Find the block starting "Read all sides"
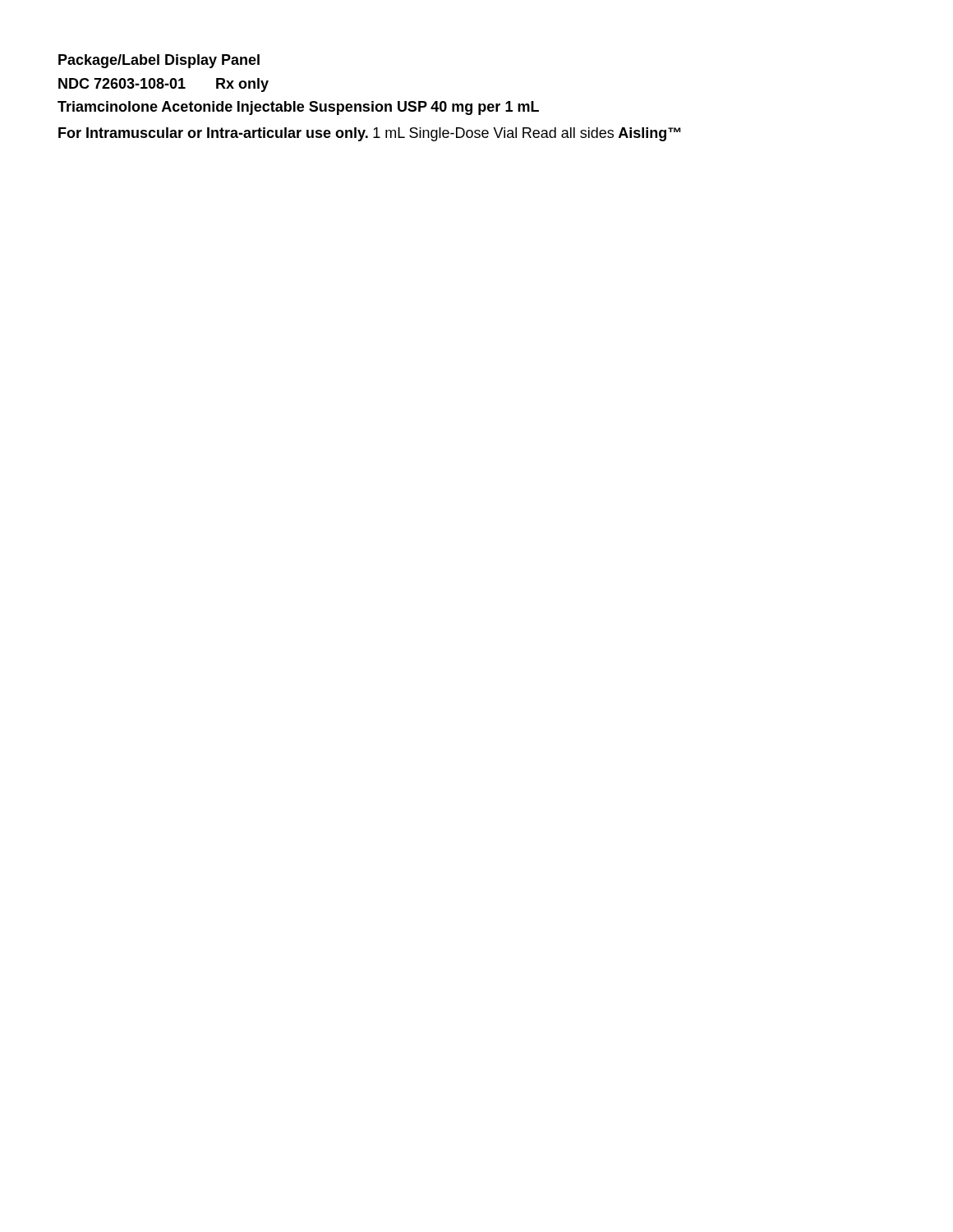The height and width of the screenshot is (1232, 953). click(568, 134)
